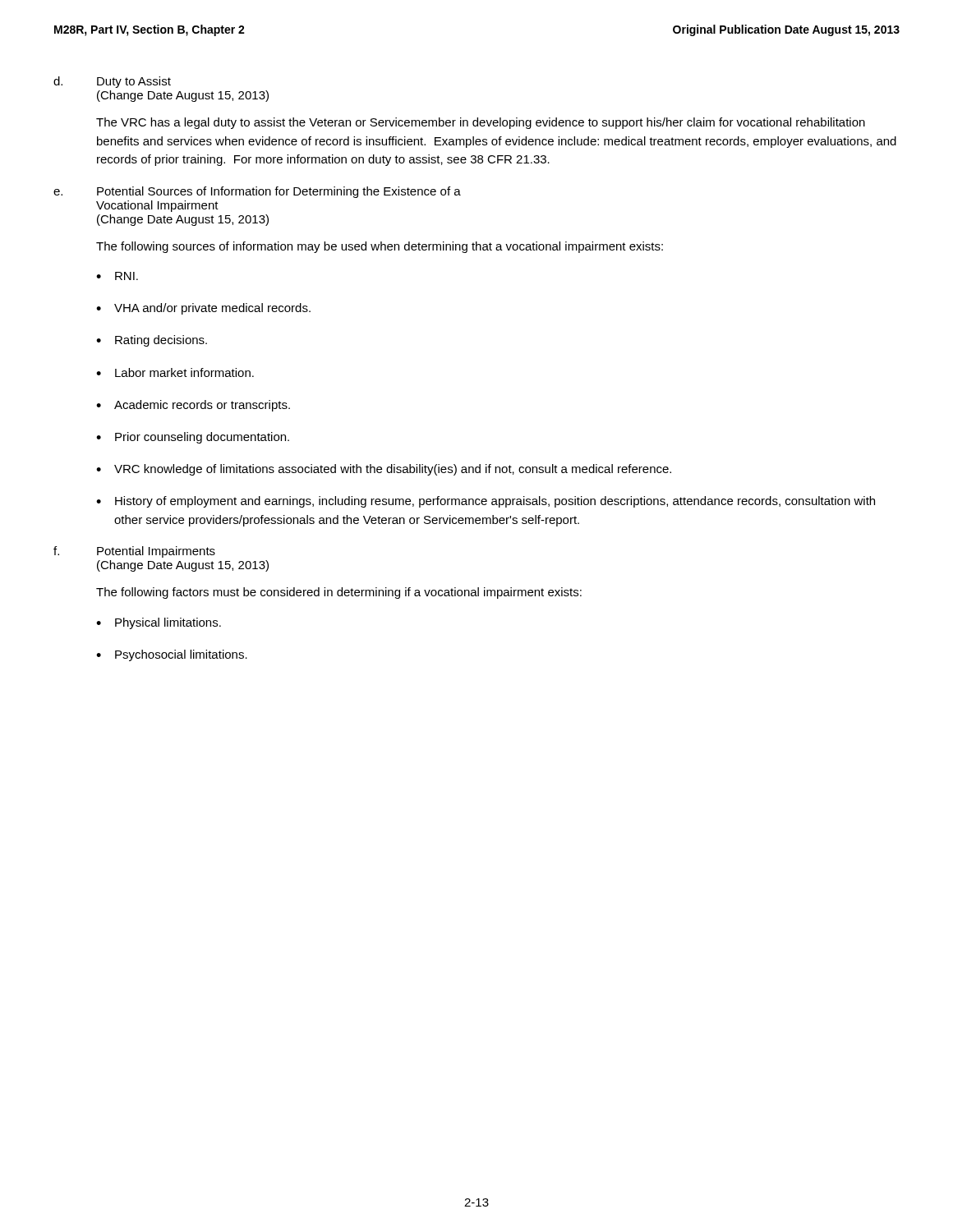Locate the text starting "• VHA and/or private medical records."
Screen dimensions: 1232x953
pos(203,309)
